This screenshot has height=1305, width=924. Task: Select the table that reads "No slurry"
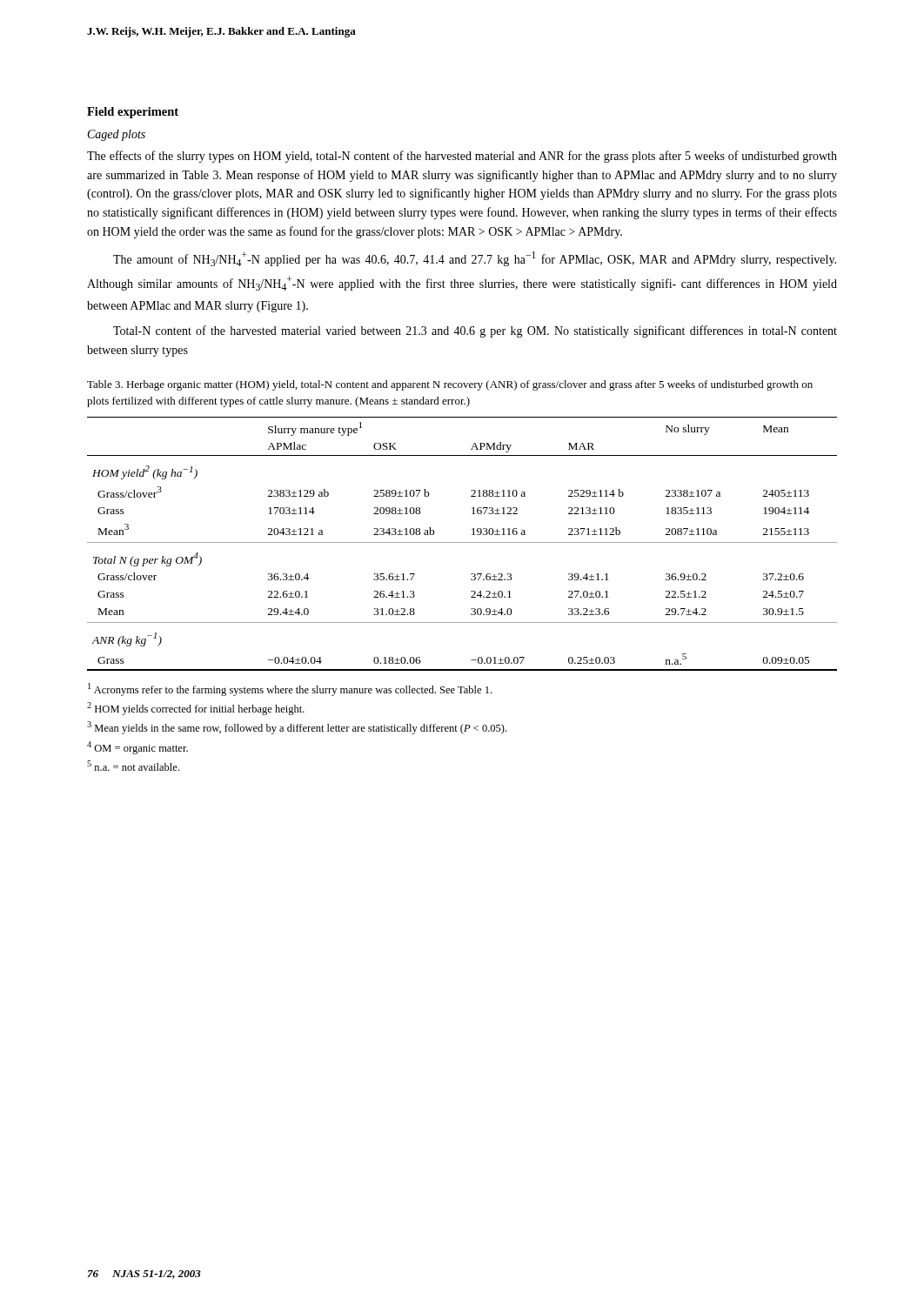click(x=462, y=544)
